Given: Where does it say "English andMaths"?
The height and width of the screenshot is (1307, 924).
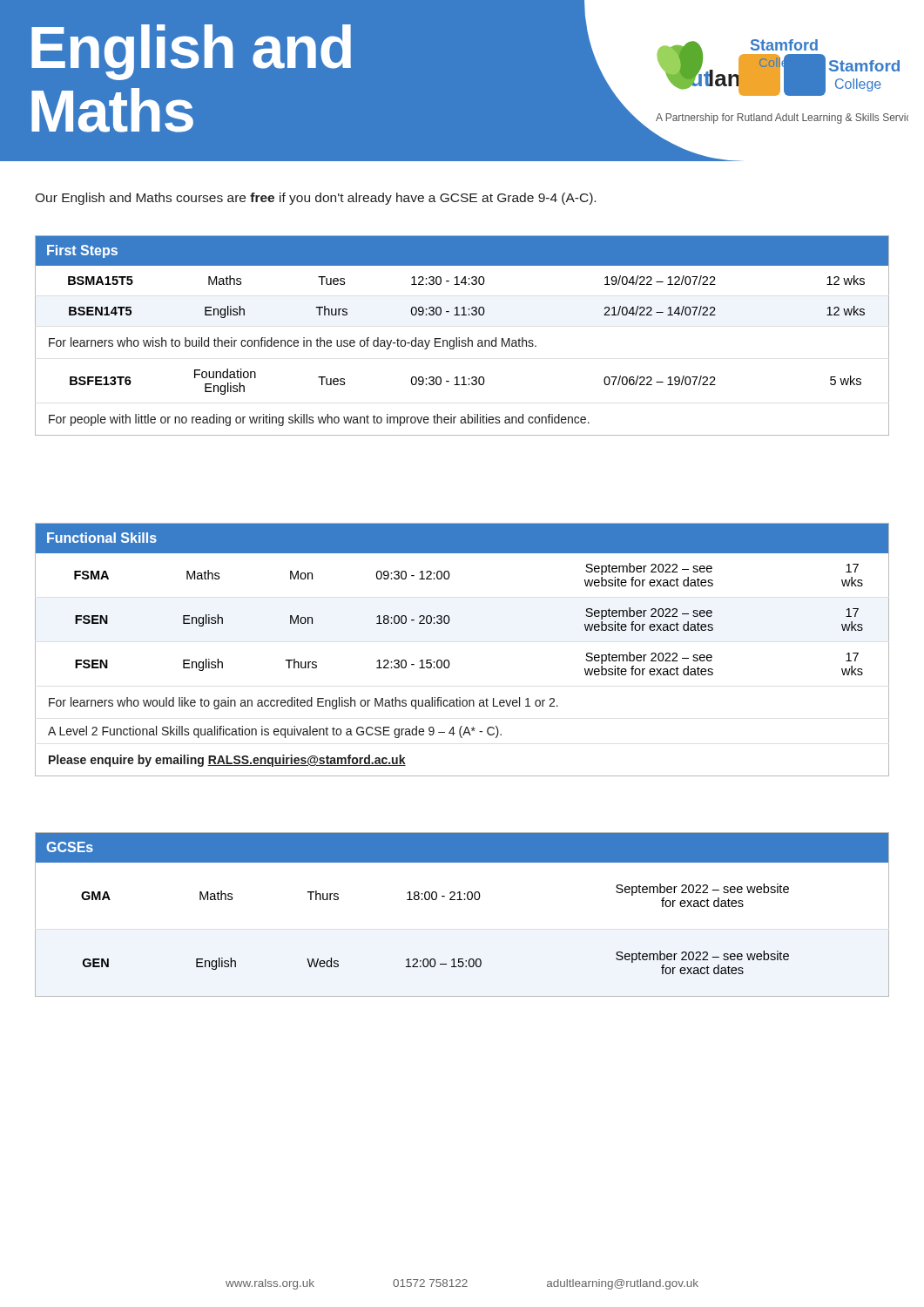Looking at the screenshot, I should point(754,81).
